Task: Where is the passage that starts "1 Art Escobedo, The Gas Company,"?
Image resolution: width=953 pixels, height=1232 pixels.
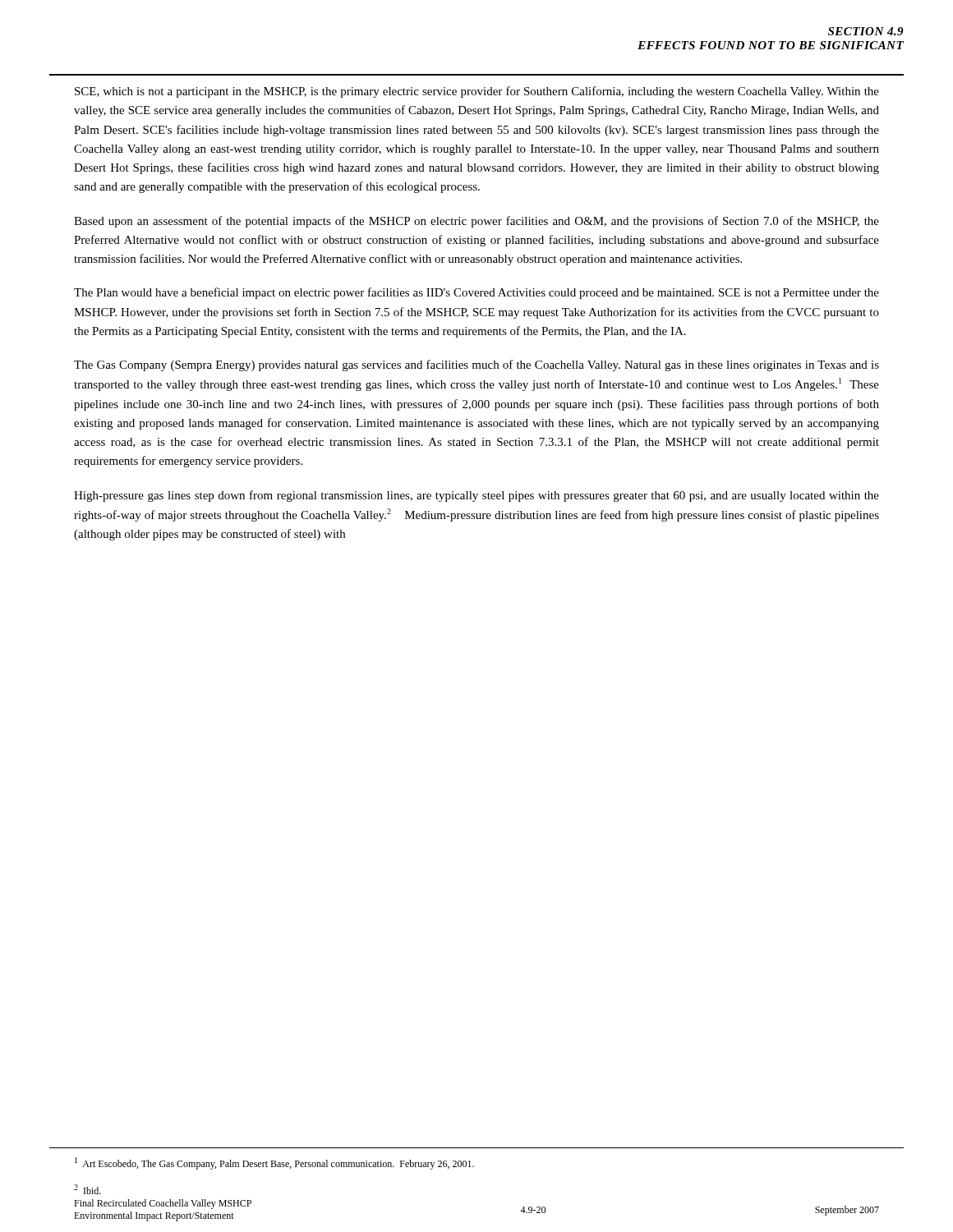Action: 476,1163
